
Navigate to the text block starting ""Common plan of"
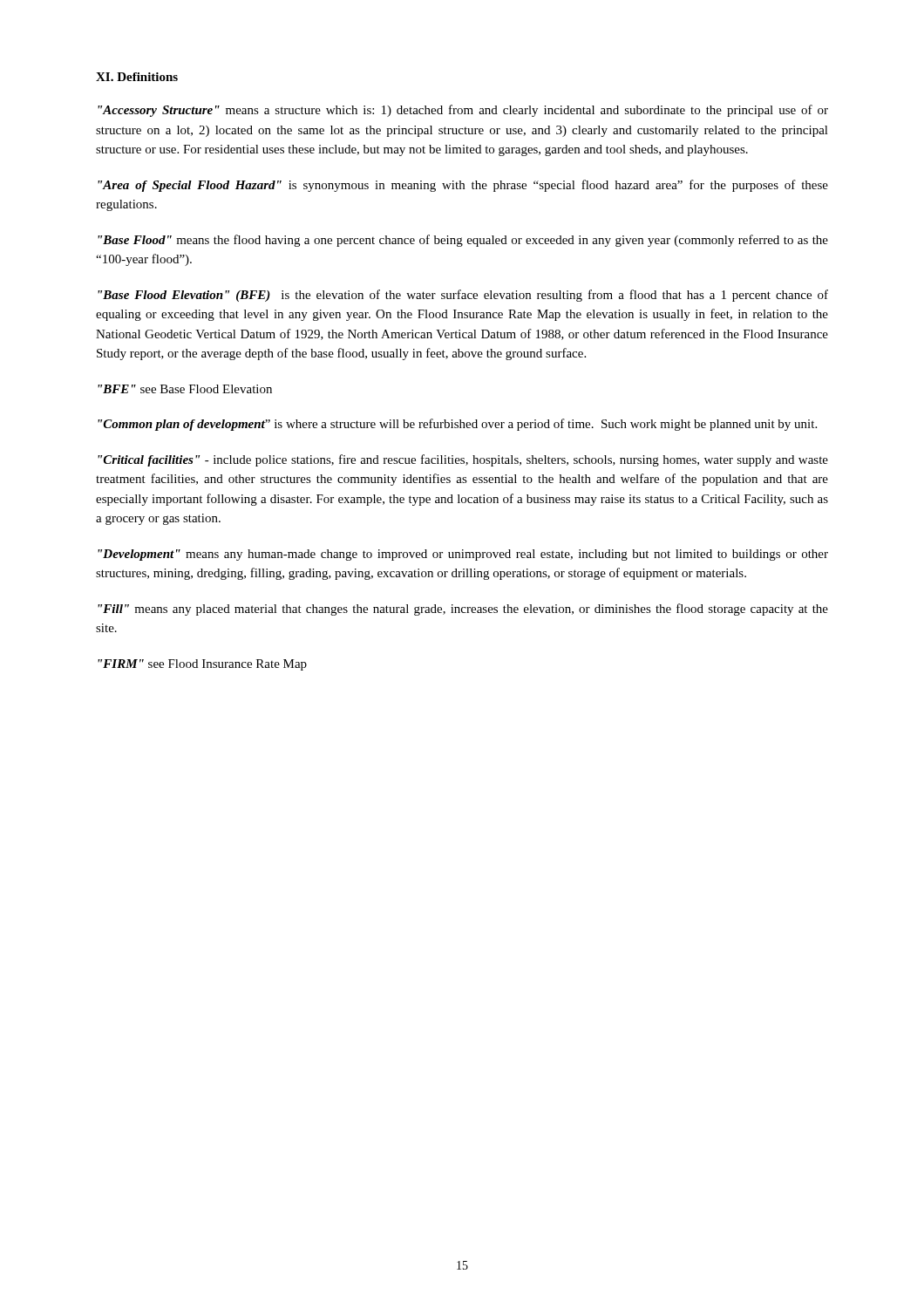[457, 424]
